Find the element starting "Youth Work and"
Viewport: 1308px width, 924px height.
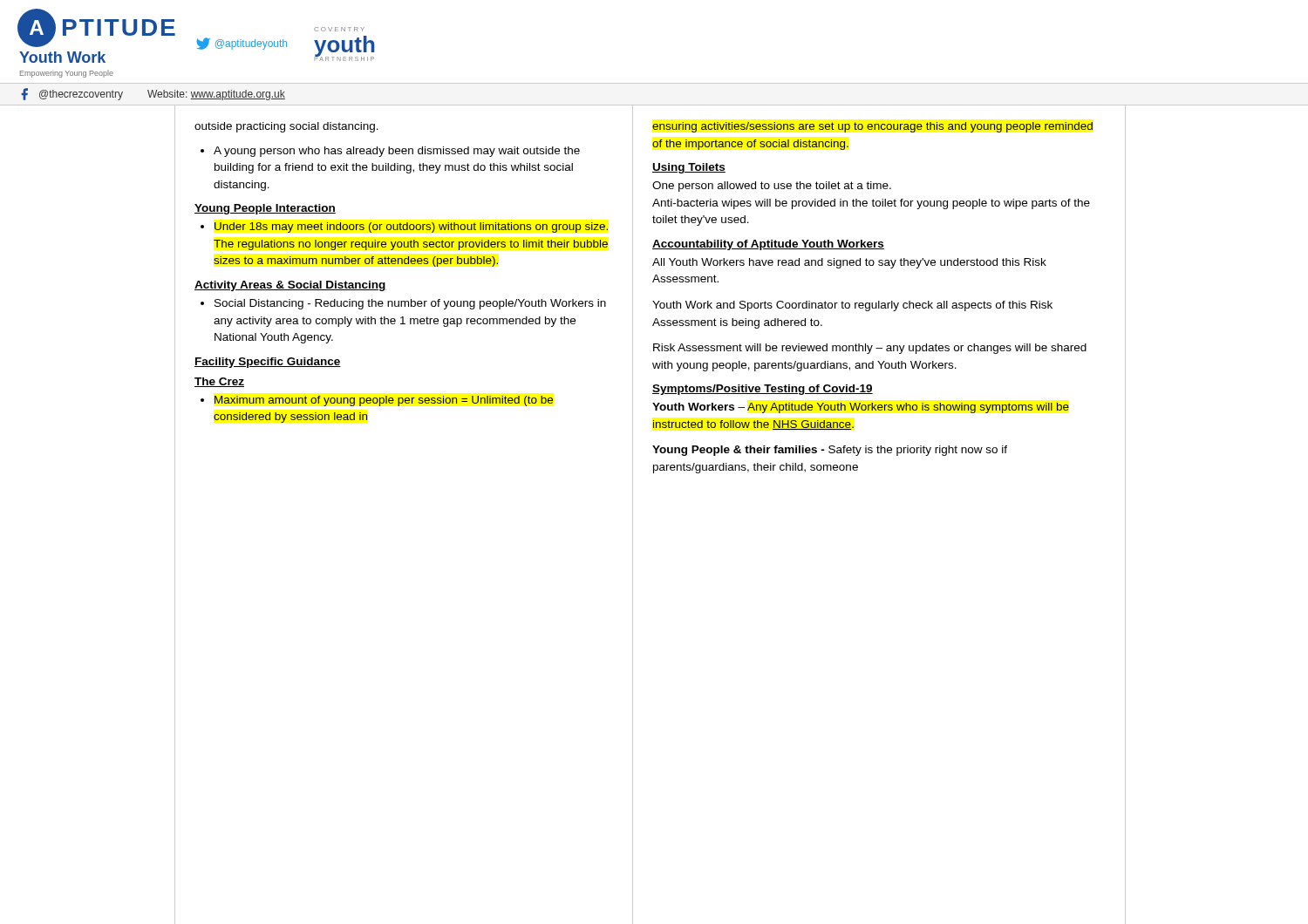tap(852, 313)
